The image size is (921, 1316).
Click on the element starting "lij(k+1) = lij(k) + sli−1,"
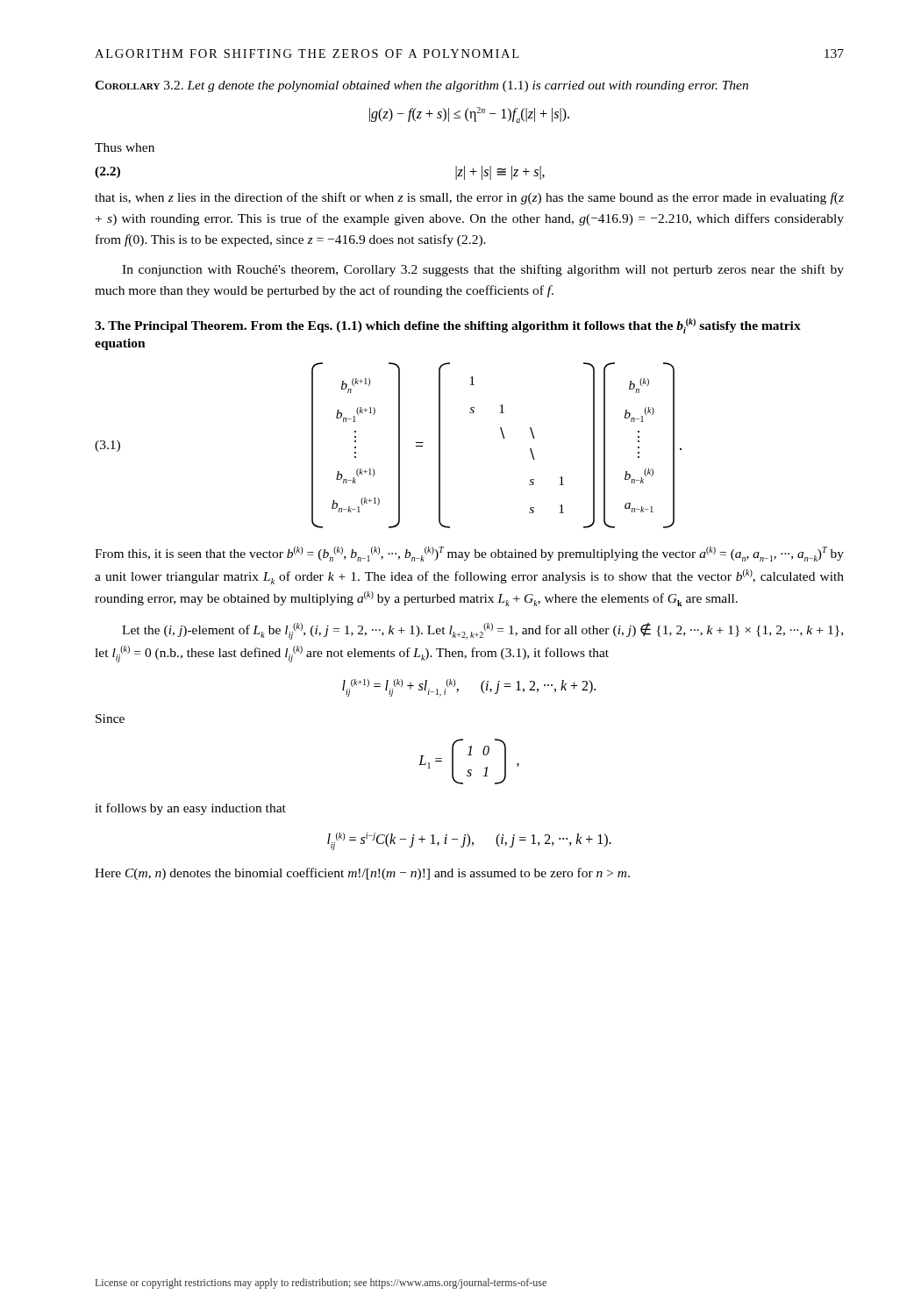pyautogui.click(x=469, y=686)
